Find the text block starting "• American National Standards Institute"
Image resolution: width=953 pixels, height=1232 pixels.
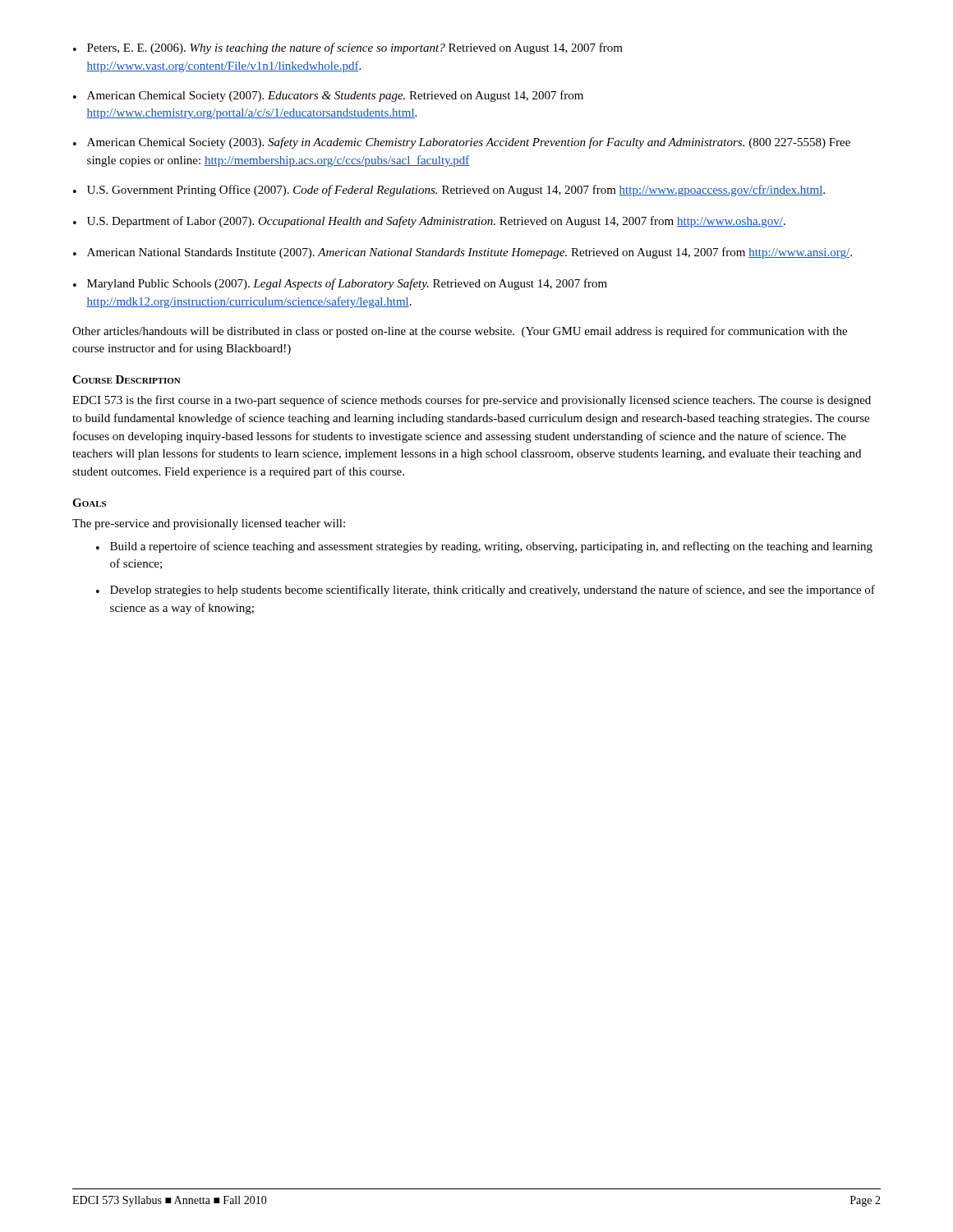coord(476,254)
